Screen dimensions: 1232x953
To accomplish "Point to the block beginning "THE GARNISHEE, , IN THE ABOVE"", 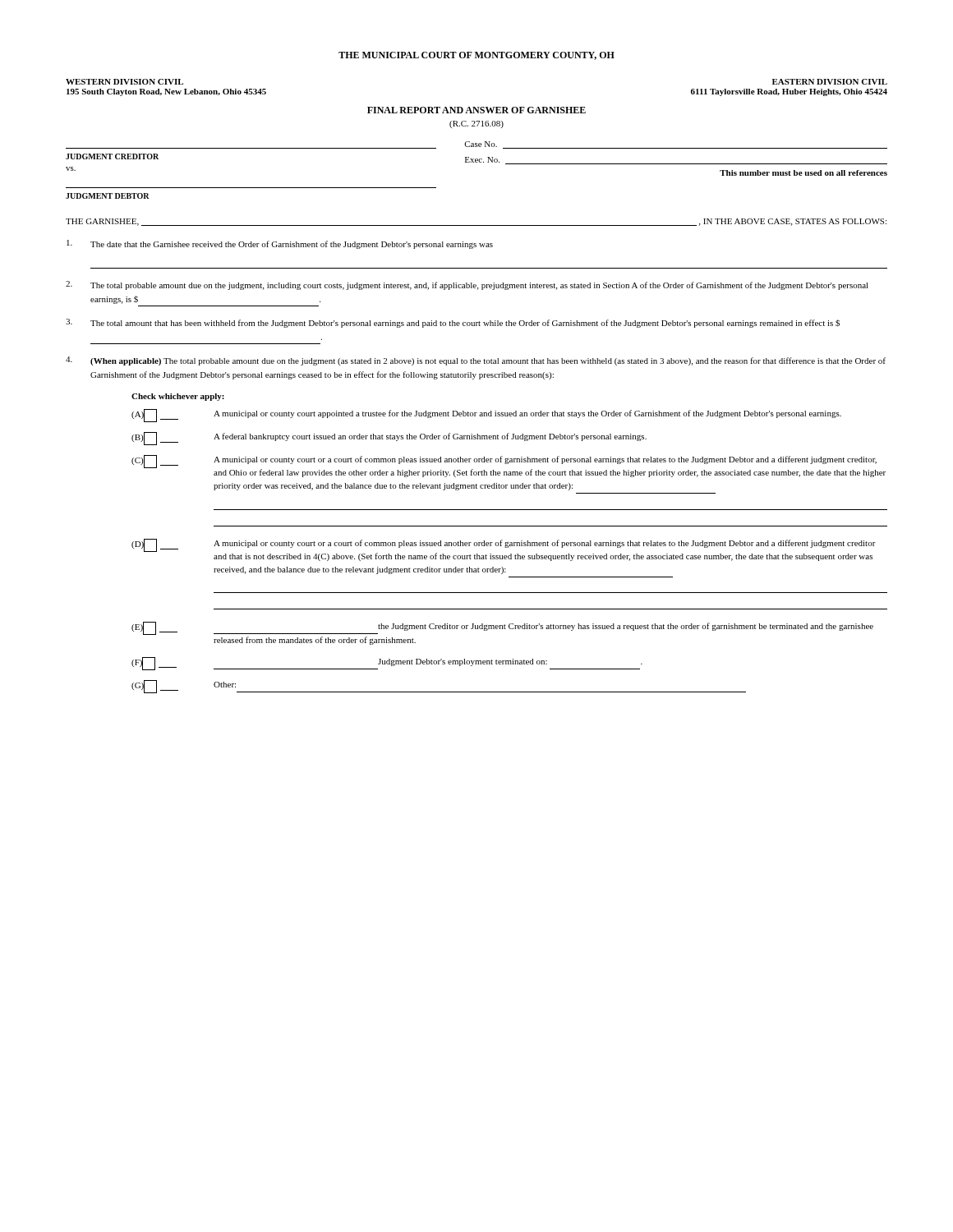I will [x=476, y=221].
